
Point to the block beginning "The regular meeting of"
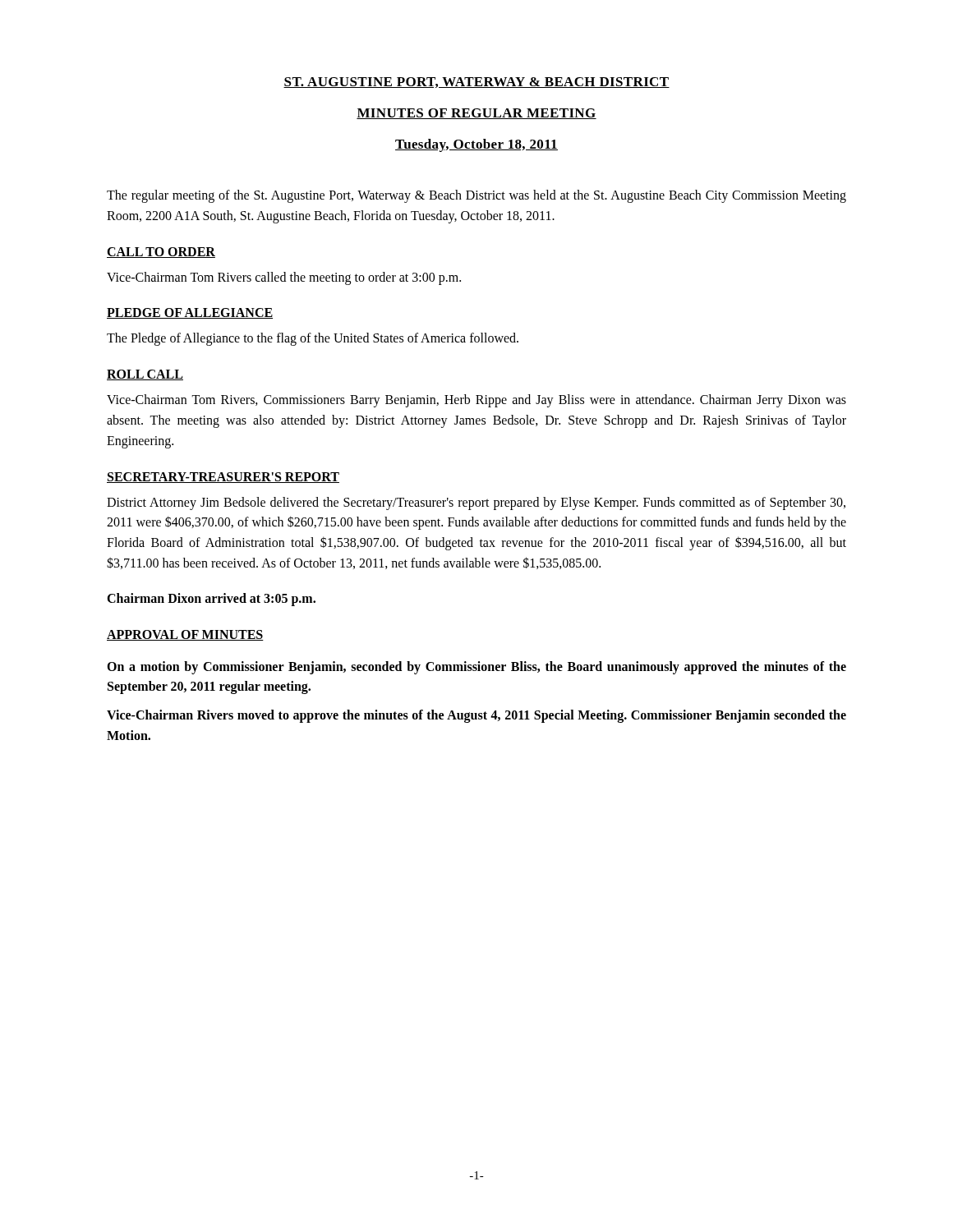point(476,205)
